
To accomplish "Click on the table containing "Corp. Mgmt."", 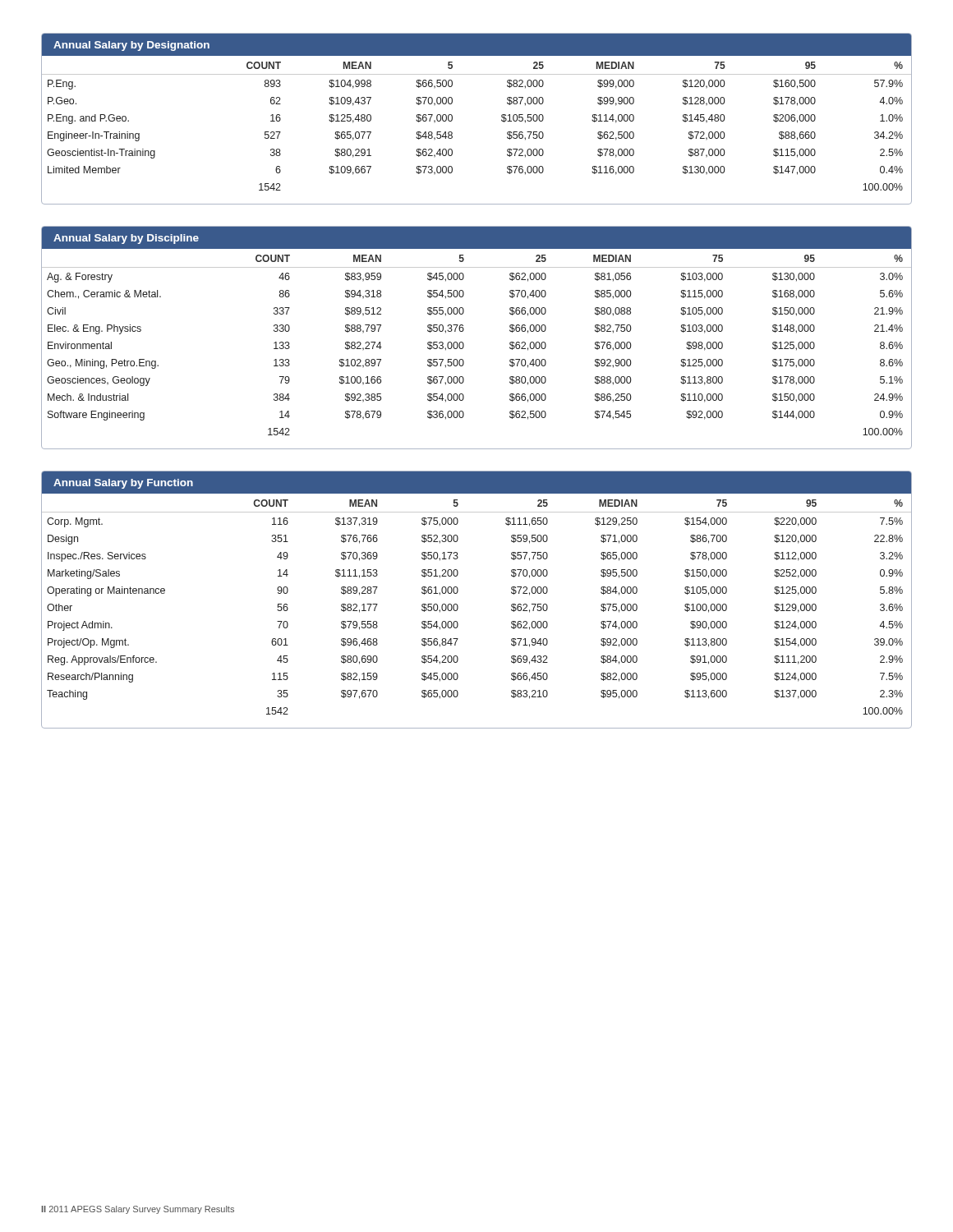I will coord(476,600).
